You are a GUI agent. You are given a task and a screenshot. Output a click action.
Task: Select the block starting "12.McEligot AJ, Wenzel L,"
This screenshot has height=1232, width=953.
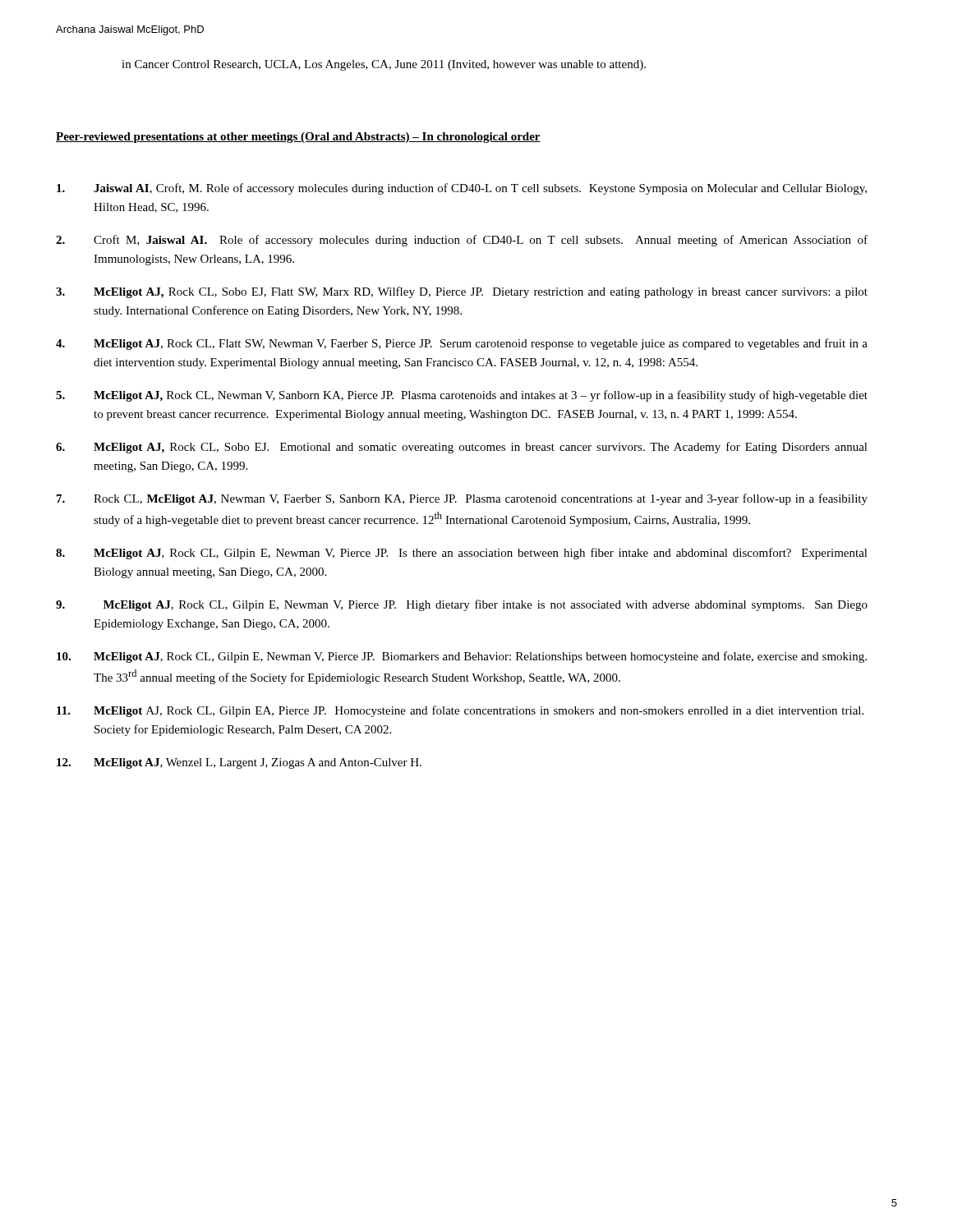point(239,763)
